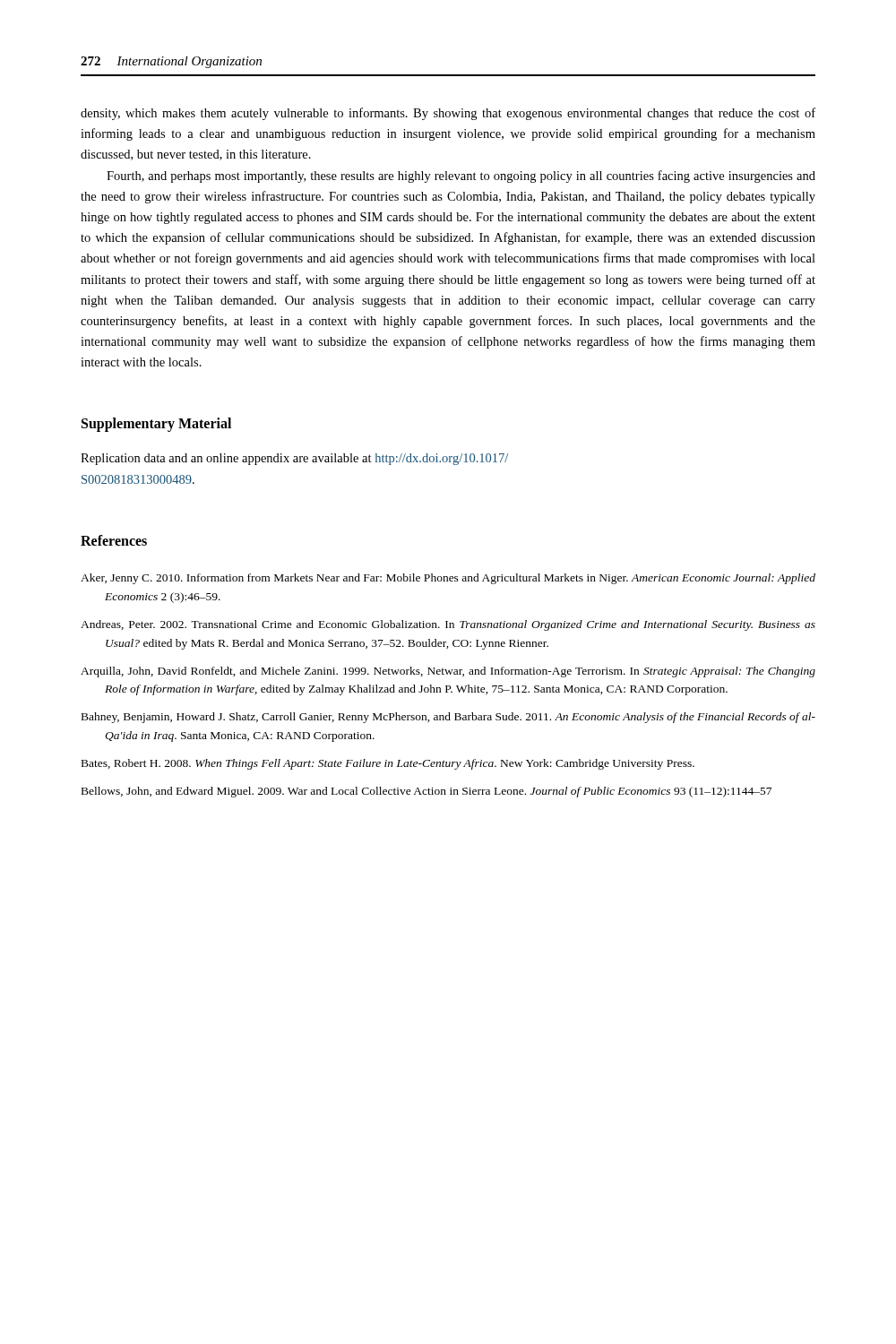Screen dimensions: 1344x896
Task: Click the passage that begins "Replication data and an online appendix"
Action: [x=294, y=469]
